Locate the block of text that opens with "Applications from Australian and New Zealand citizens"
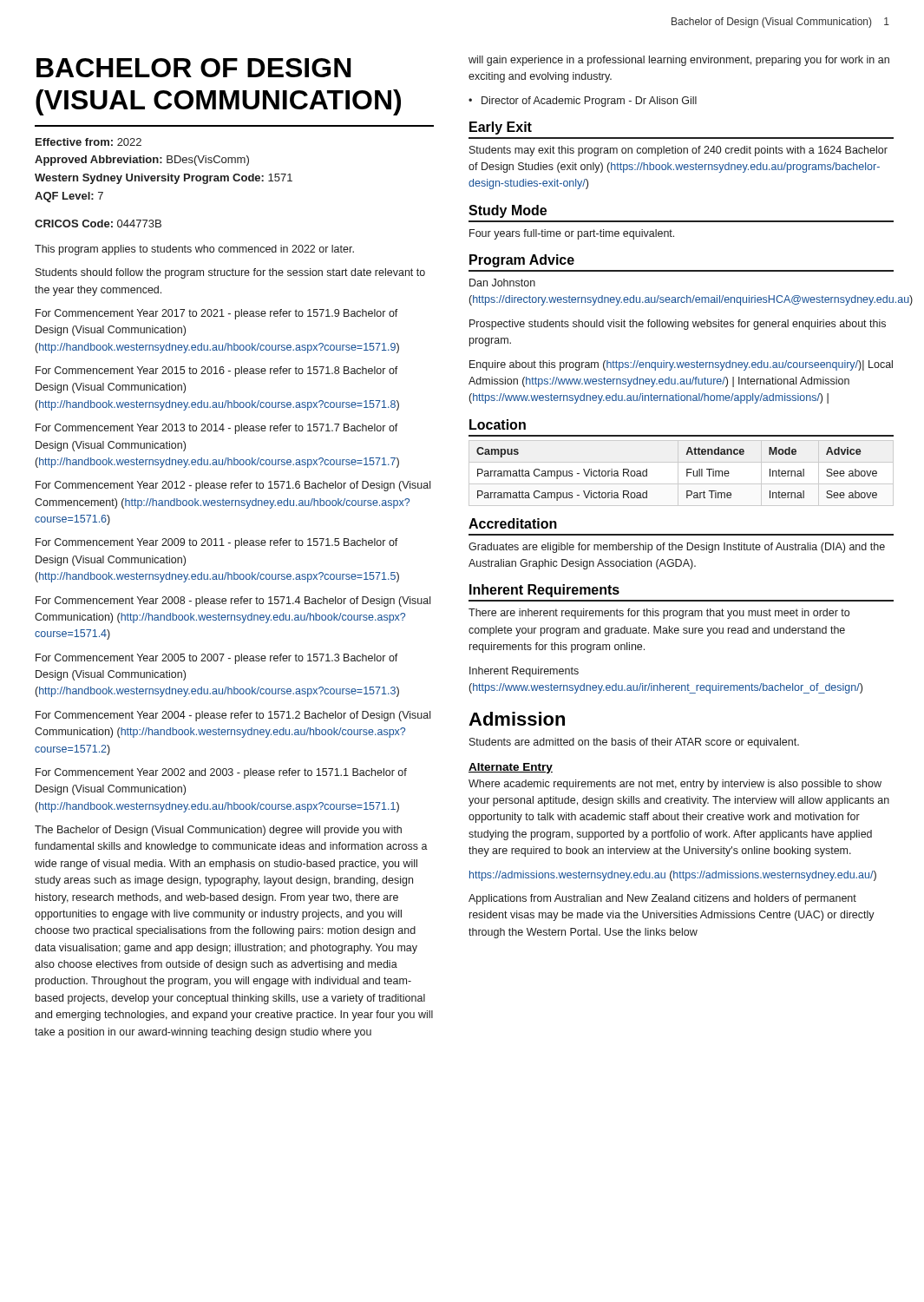This screenshot has height=1302, width=924. pos(671,915)
